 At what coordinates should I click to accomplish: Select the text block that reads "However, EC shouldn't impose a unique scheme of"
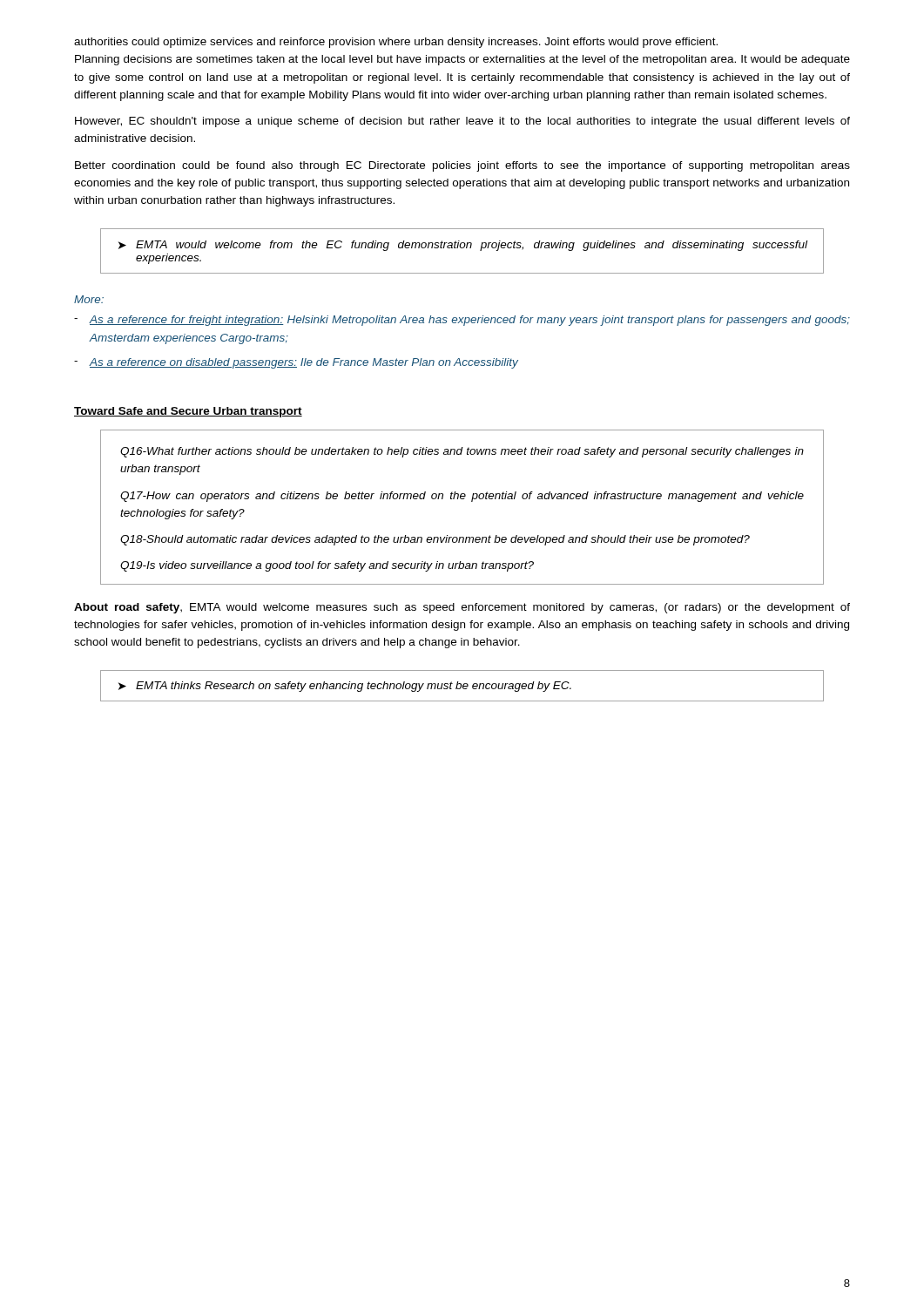[x=462, y=129]
